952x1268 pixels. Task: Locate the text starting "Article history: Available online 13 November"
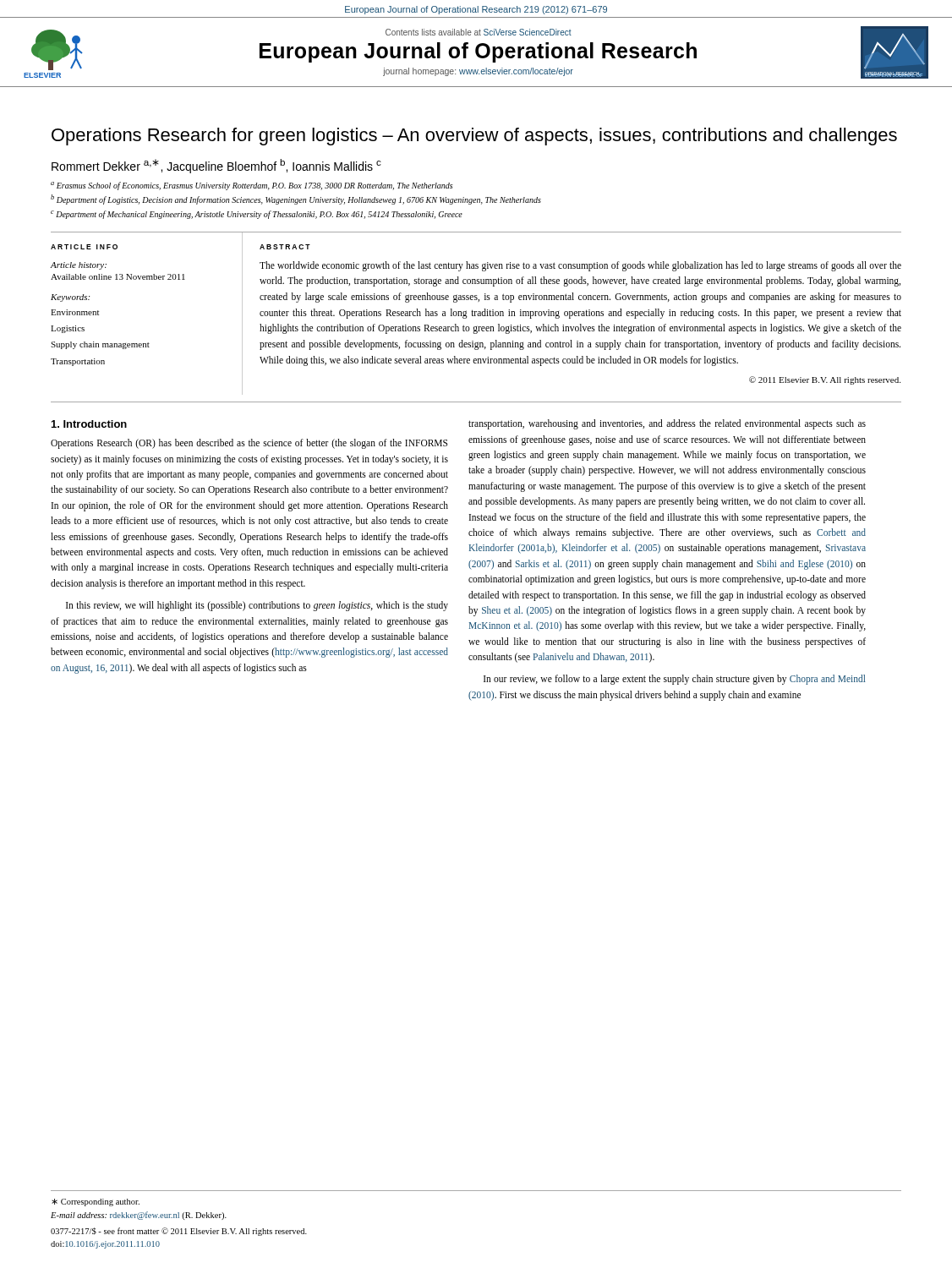pyautogui.click(x=140, y=270)
